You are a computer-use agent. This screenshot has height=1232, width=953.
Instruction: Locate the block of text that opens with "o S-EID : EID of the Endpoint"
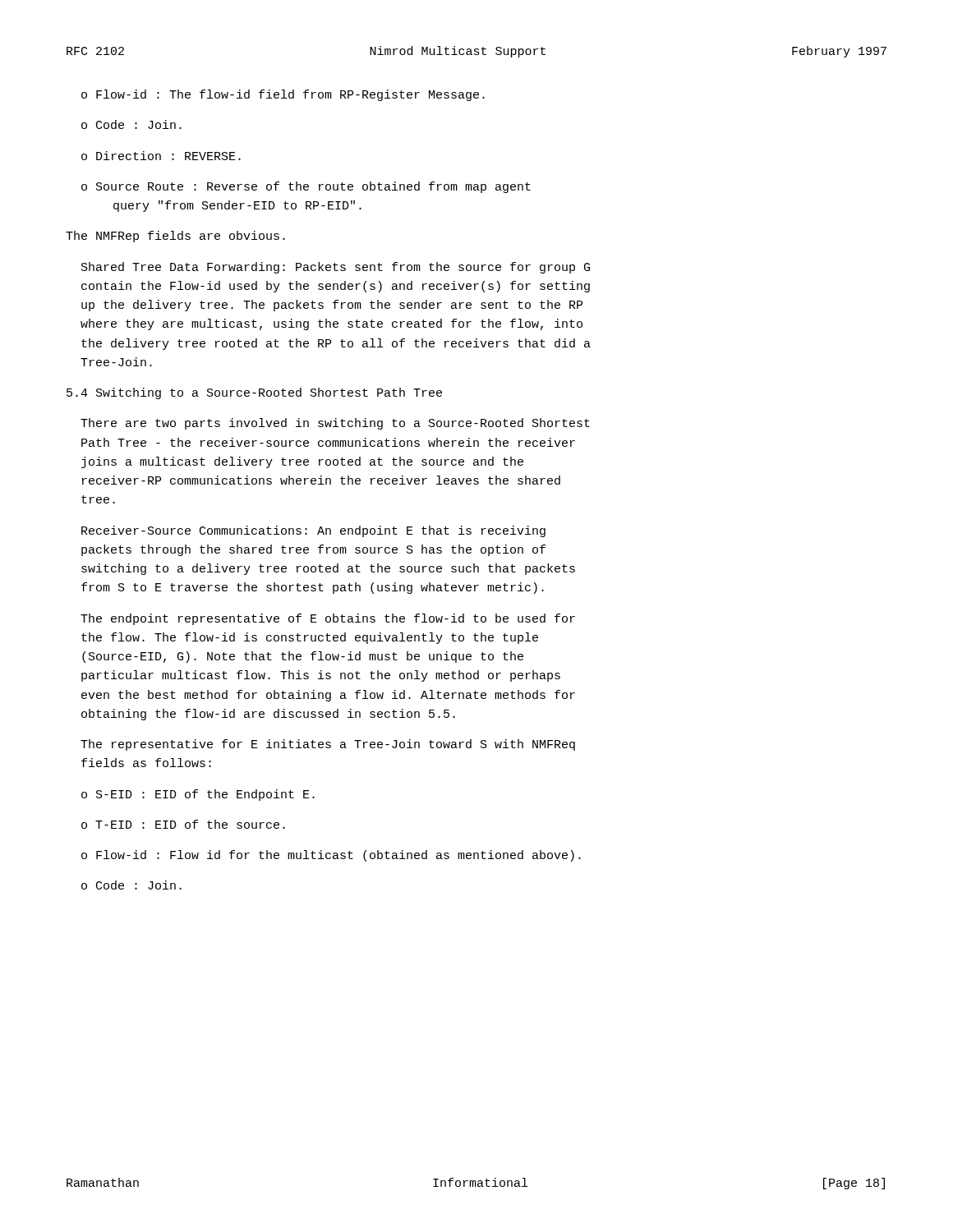pyautogui.click(x=199, y=795)
